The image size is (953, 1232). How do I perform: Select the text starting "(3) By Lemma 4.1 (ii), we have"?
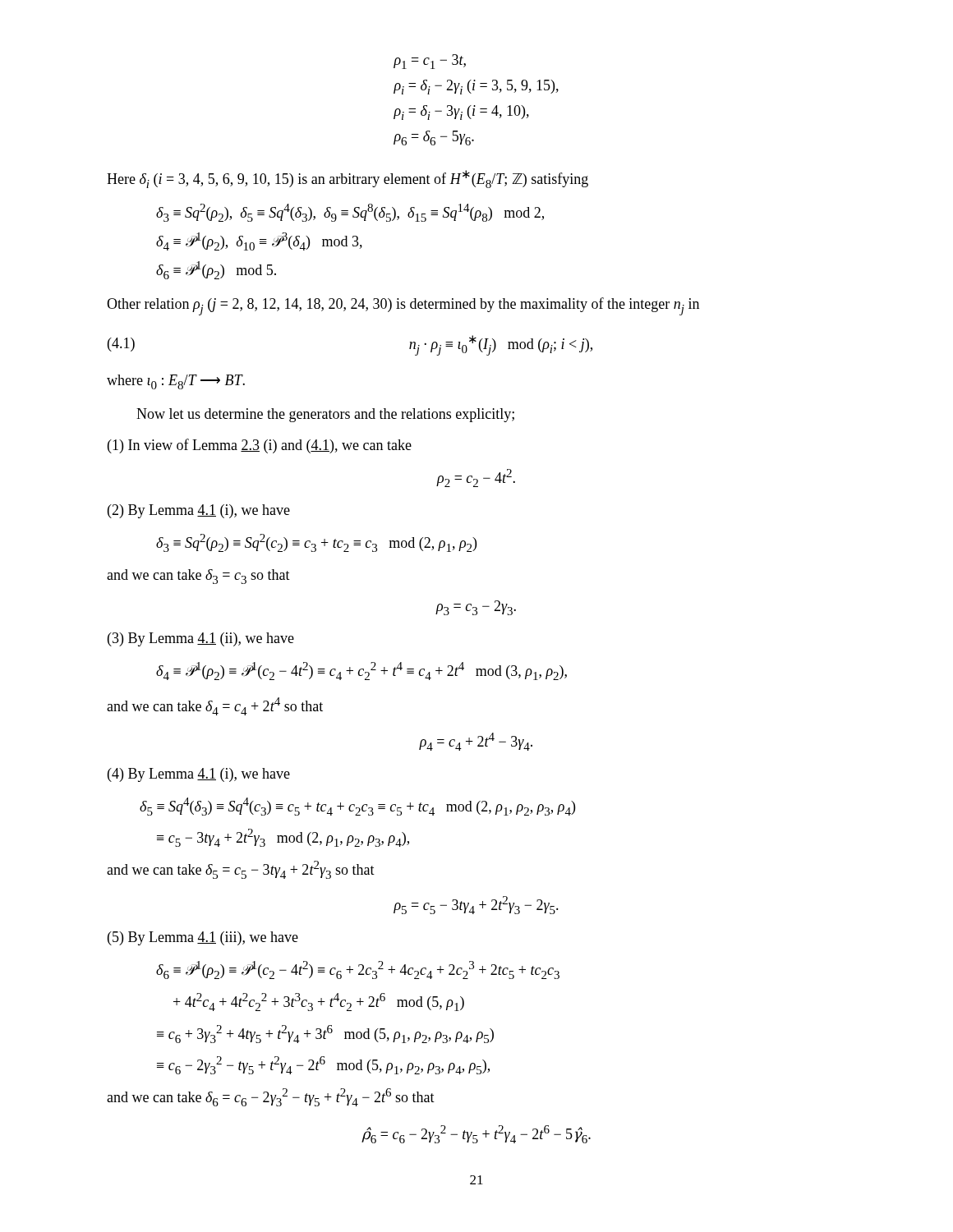tap(201, 639)
